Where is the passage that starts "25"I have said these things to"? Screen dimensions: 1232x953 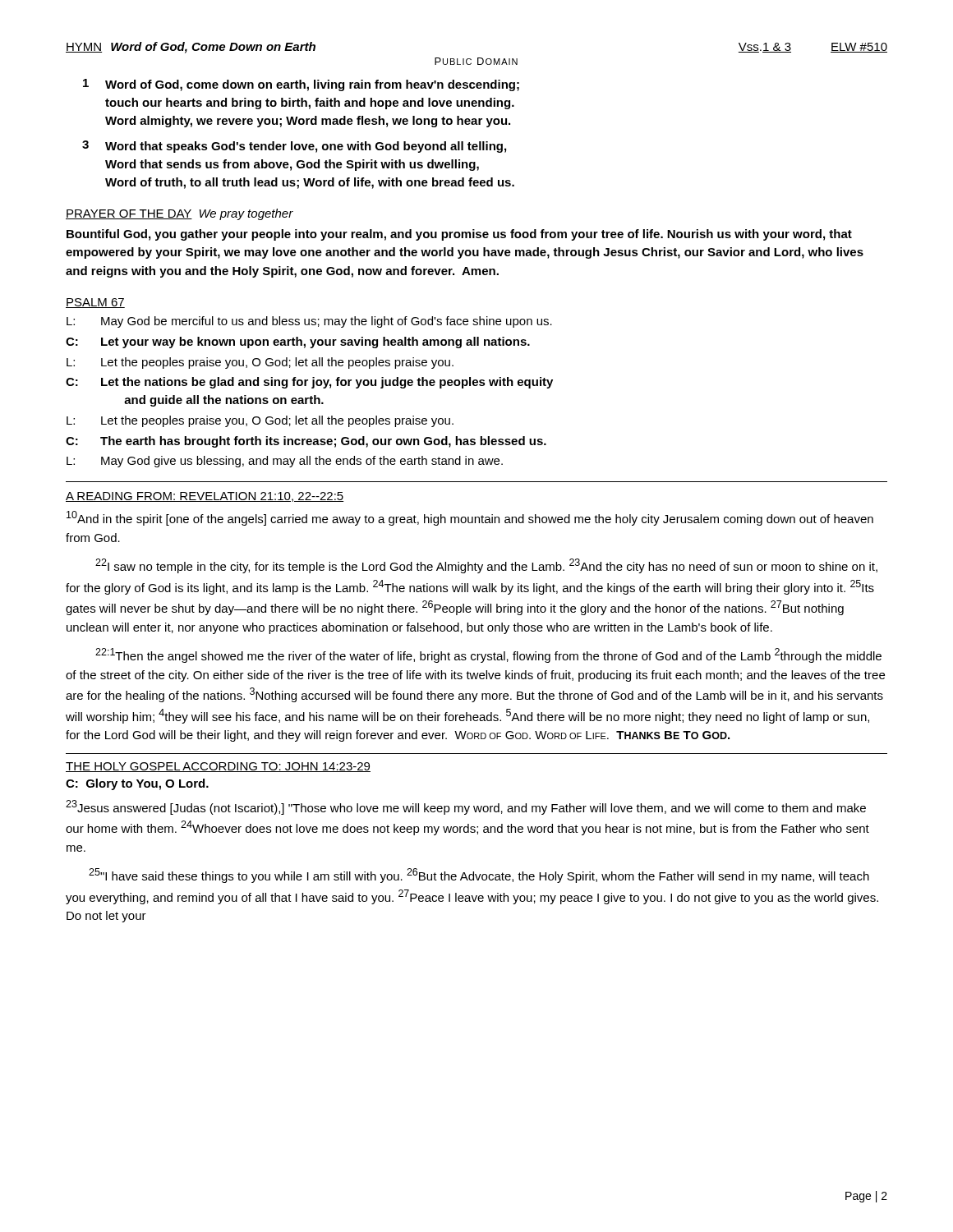pos(473,894)
